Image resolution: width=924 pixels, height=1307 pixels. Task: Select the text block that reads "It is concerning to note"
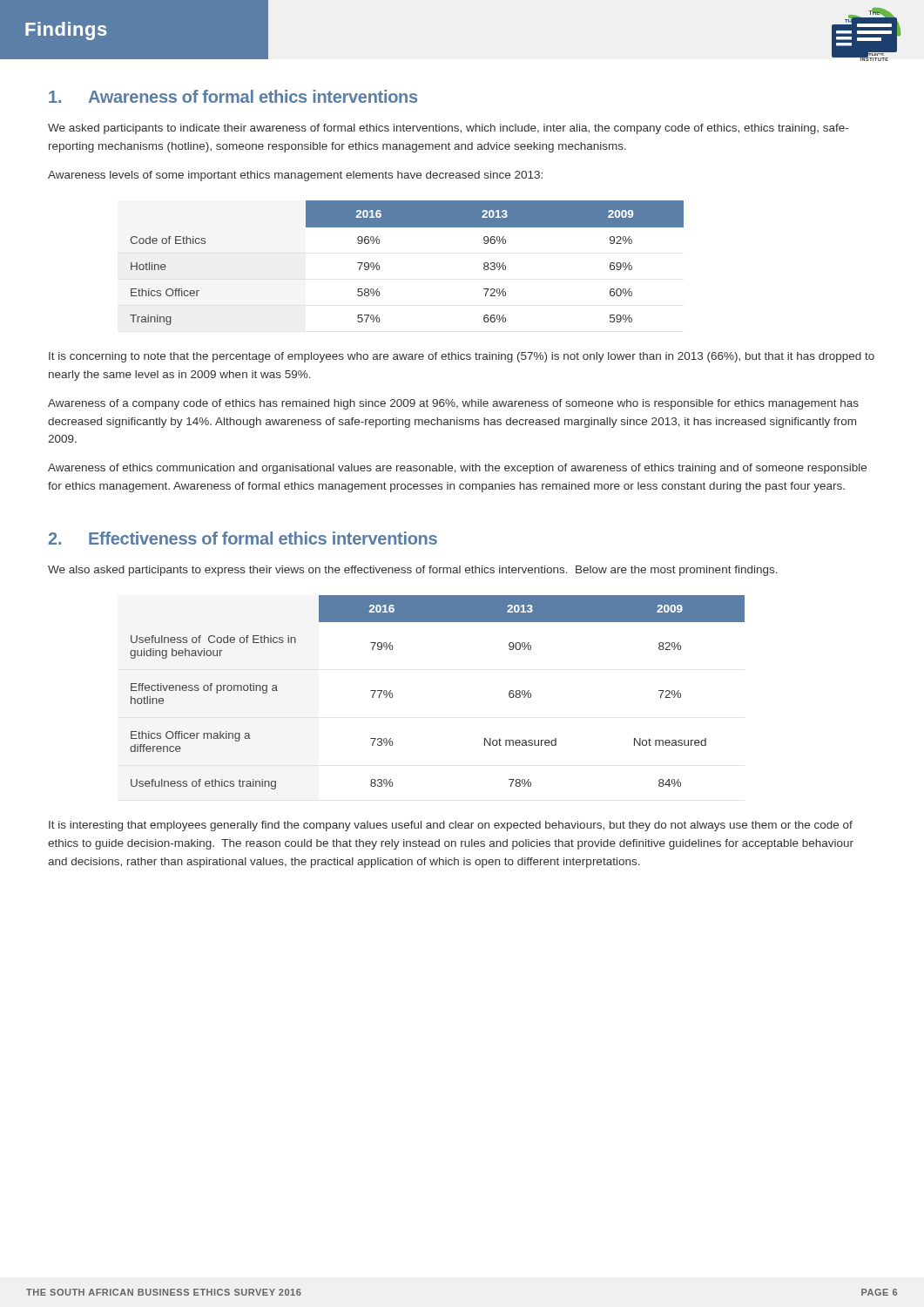(x=461, y=365)
